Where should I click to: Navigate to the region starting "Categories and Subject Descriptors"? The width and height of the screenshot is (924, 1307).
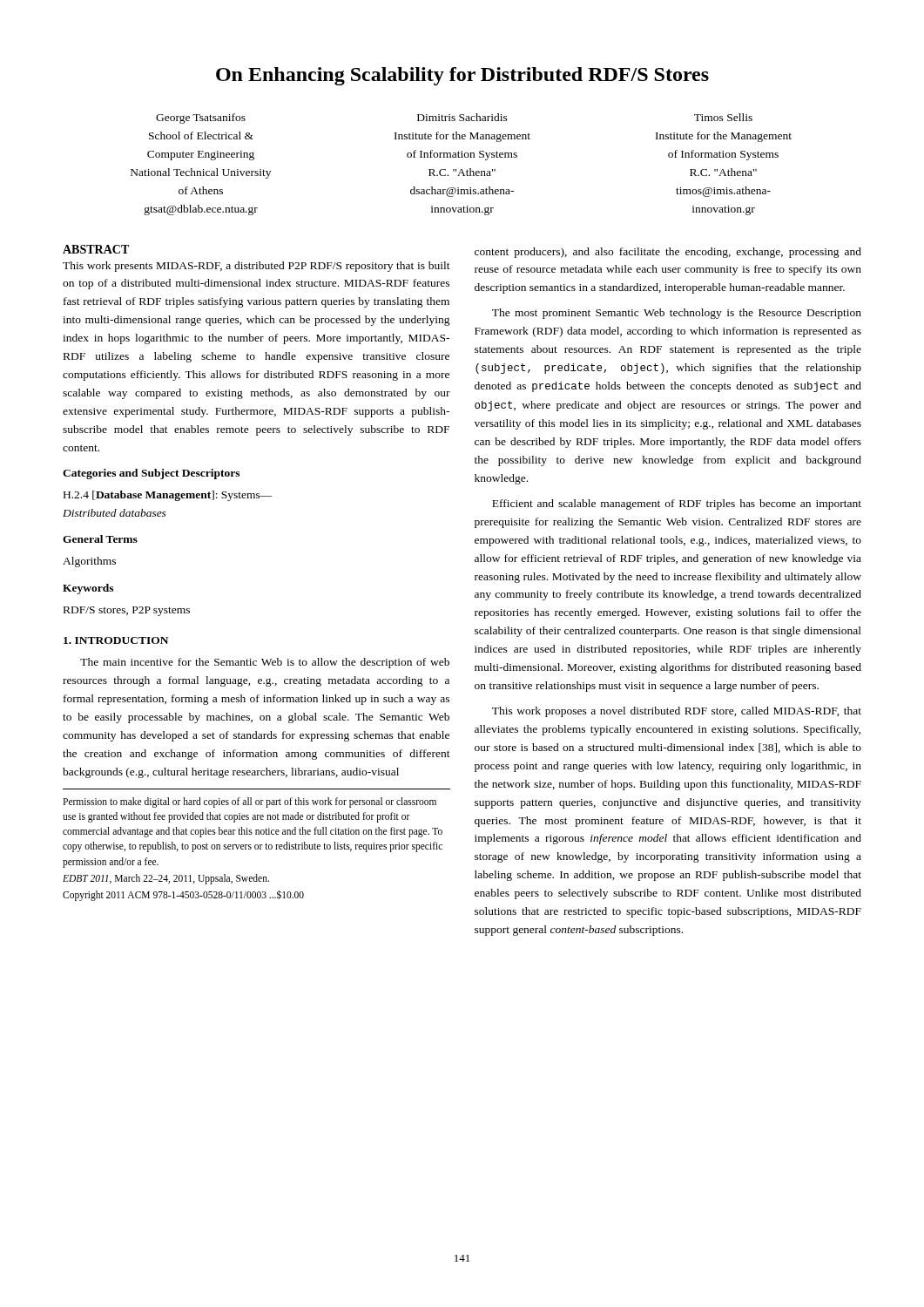coord(151,474)
